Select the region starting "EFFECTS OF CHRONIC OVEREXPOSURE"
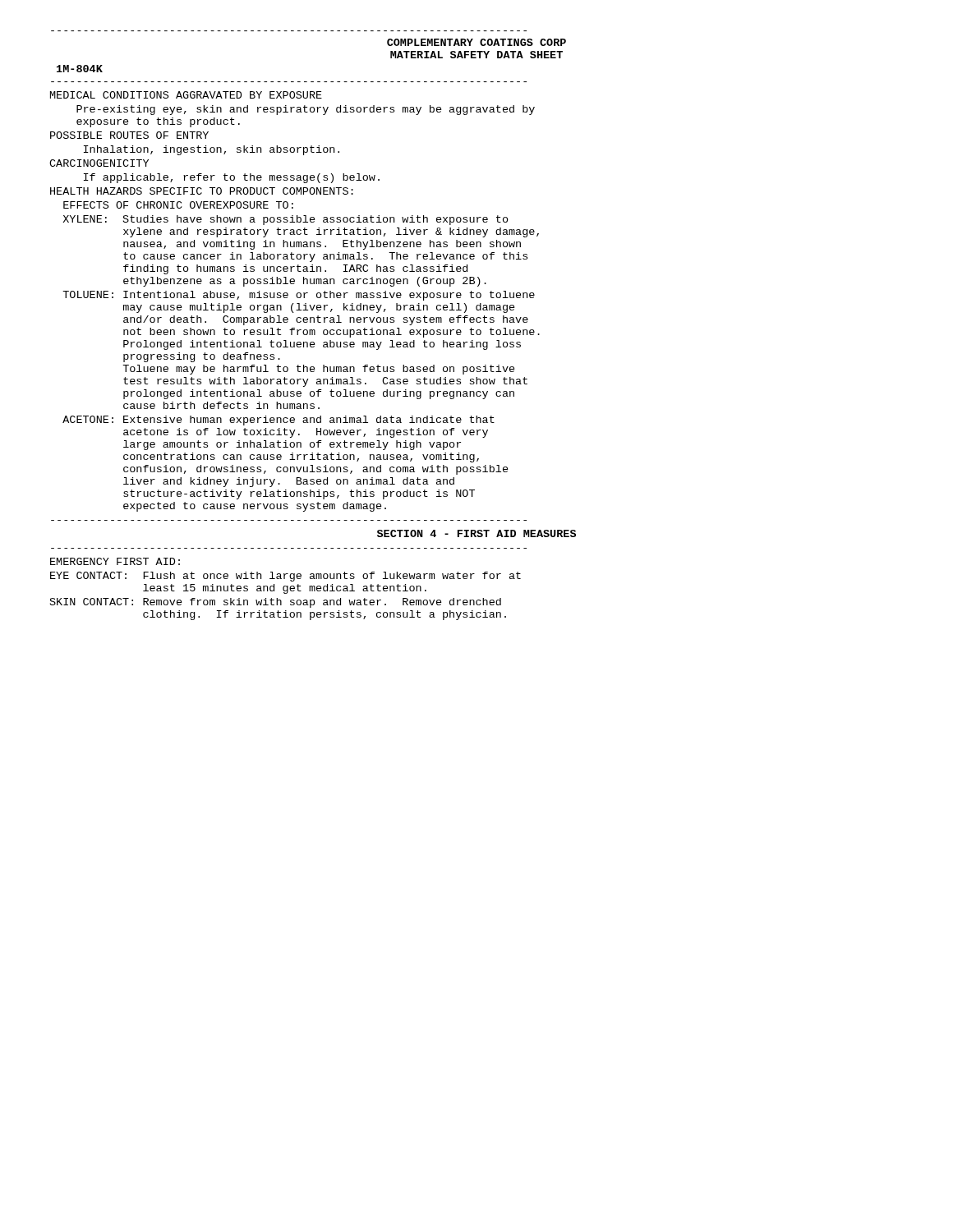 (x=476, y=206)
